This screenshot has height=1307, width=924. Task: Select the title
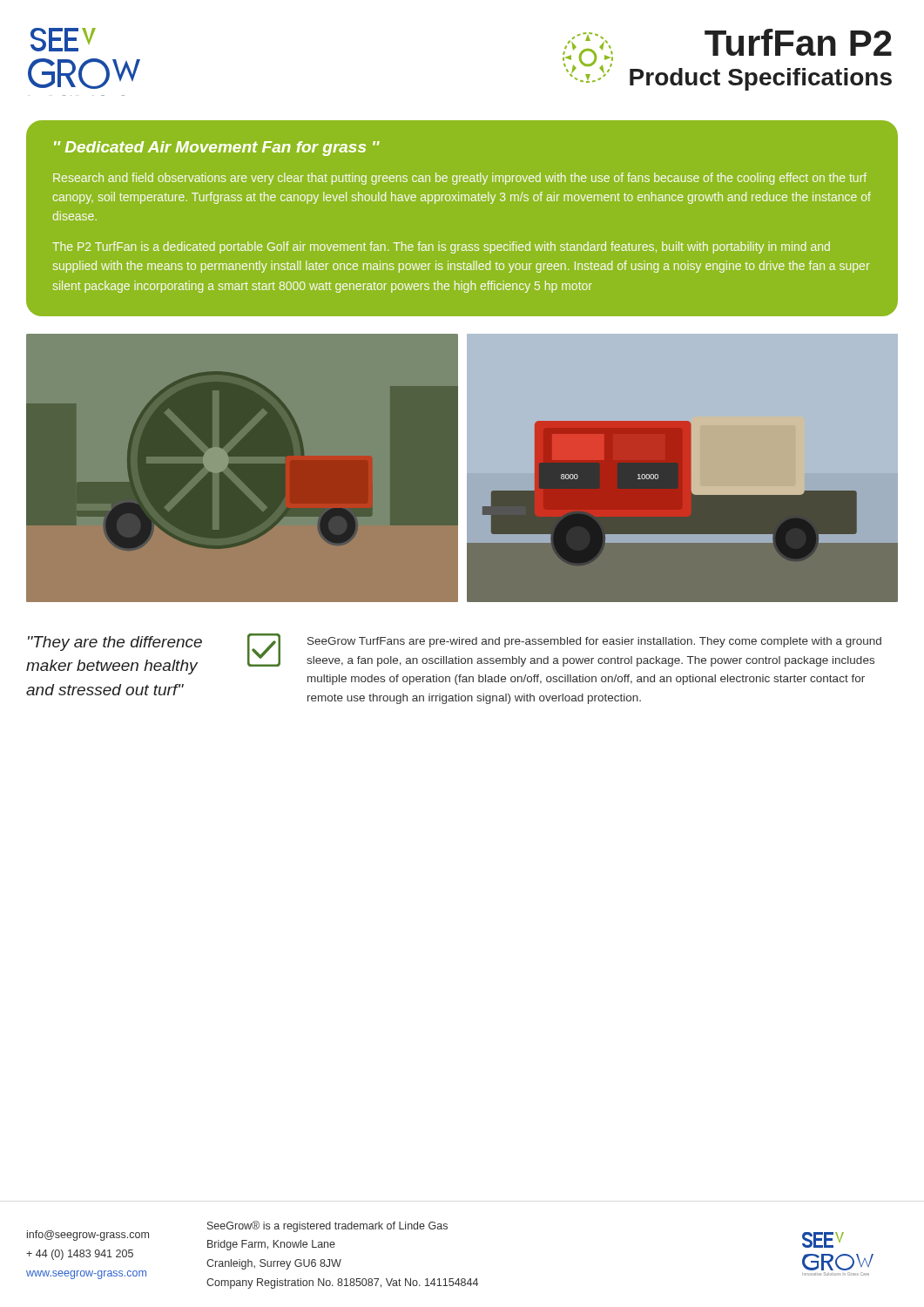(799, 43)
